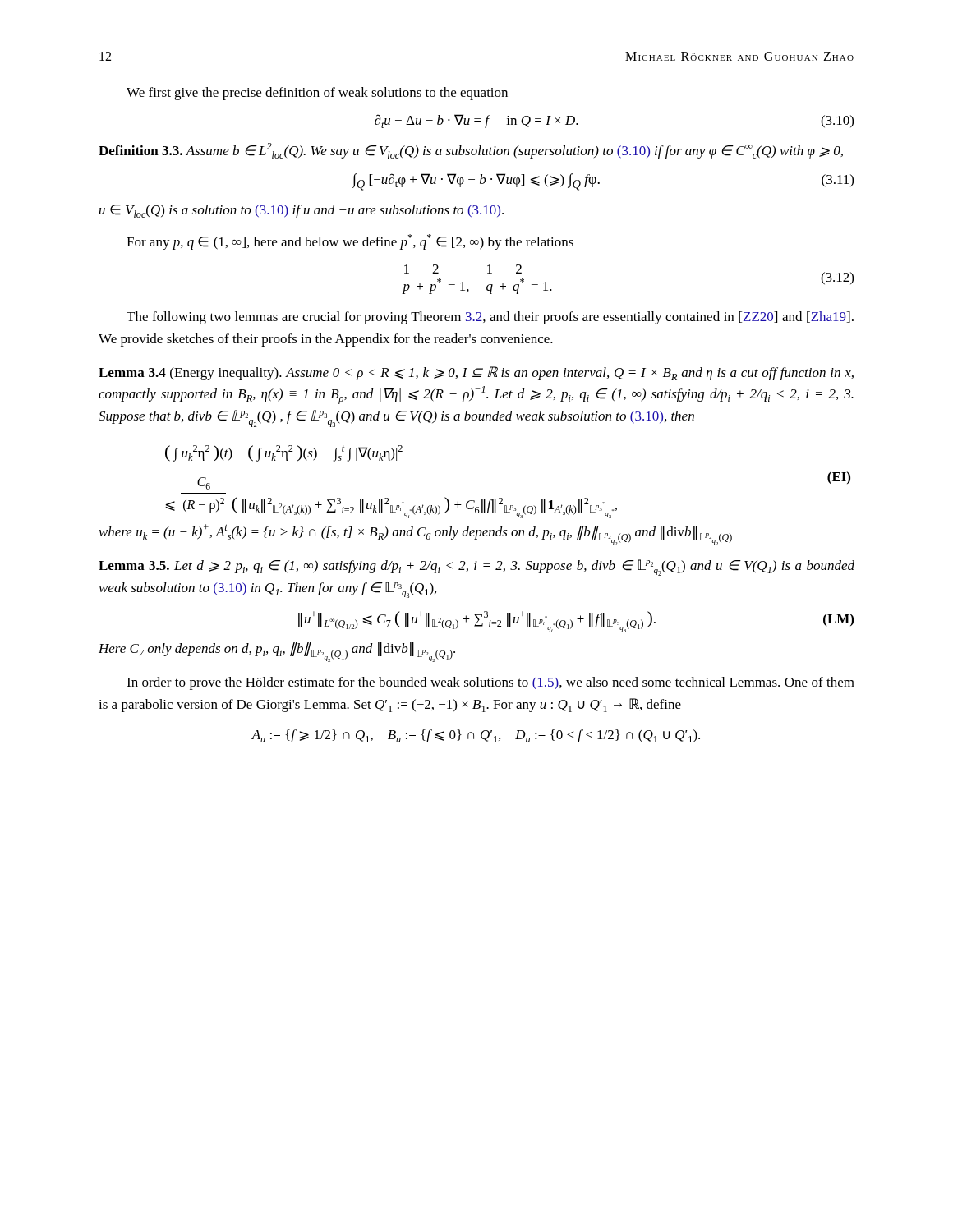Viewport: 953px width, 1232px height.
Task: Click on the text starting "( ∫ uk2η2"
Action: pos(284,453)
